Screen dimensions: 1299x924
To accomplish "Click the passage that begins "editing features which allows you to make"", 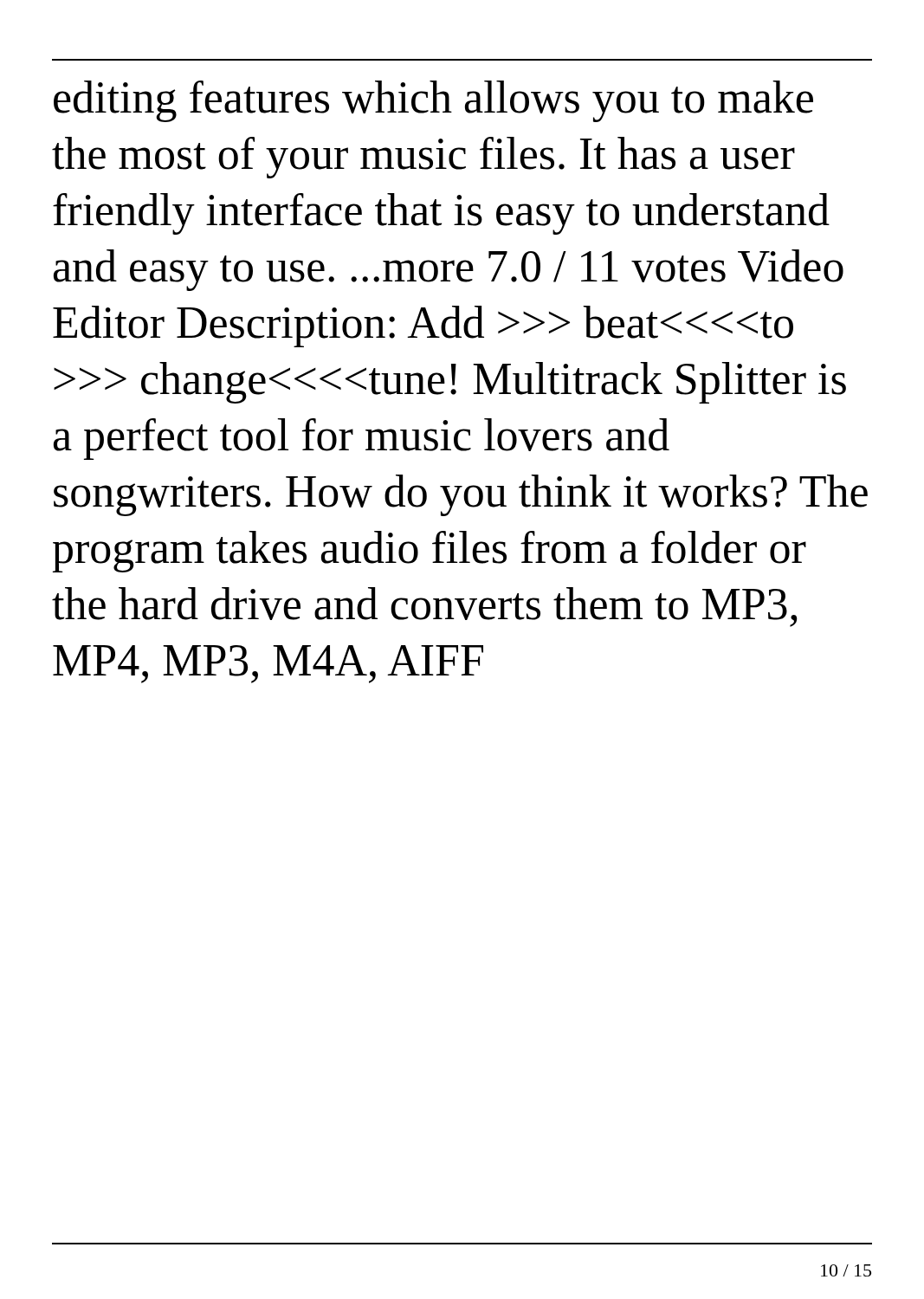I will pos(461,379).
